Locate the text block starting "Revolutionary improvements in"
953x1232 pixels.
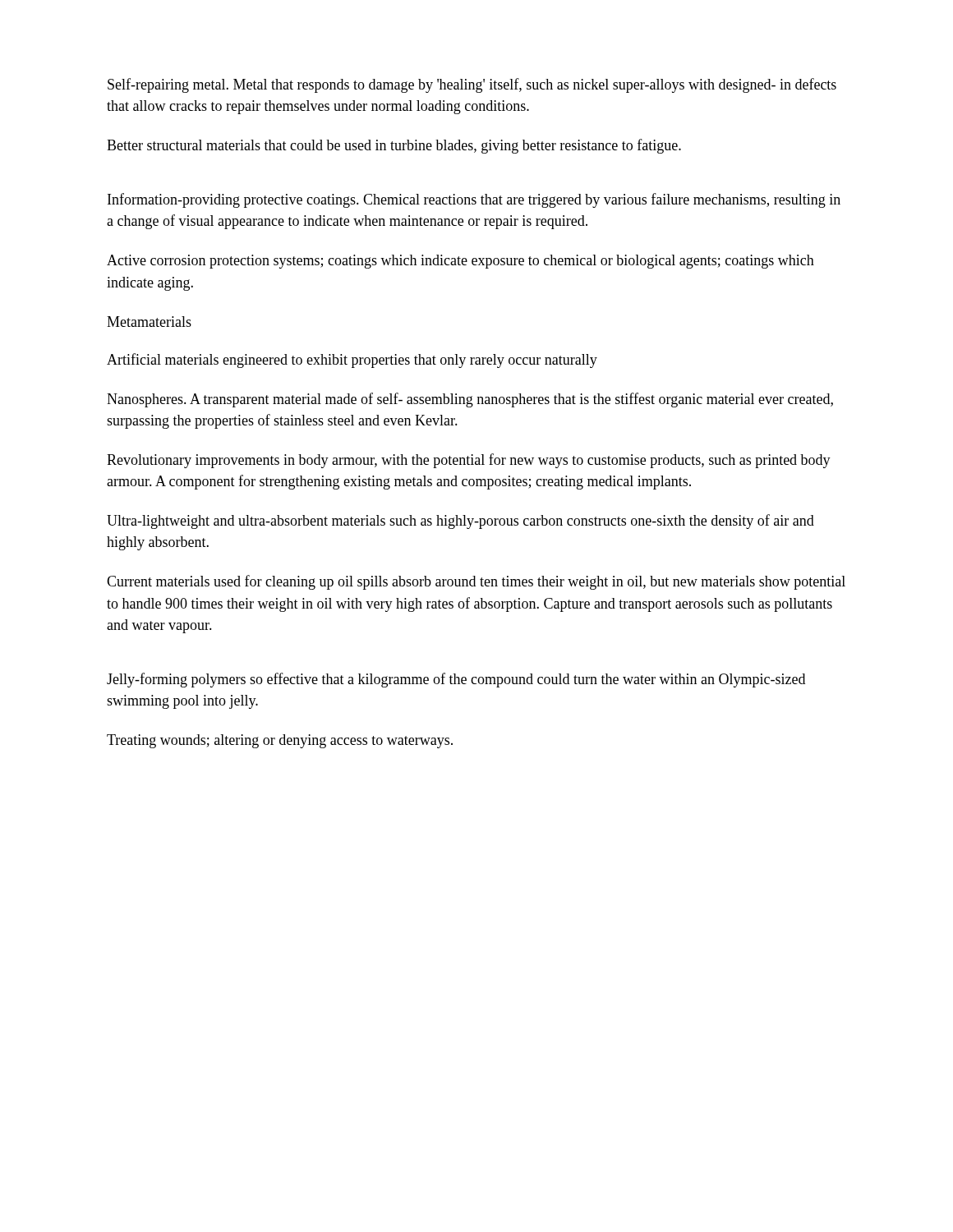(x=469, y=471)
